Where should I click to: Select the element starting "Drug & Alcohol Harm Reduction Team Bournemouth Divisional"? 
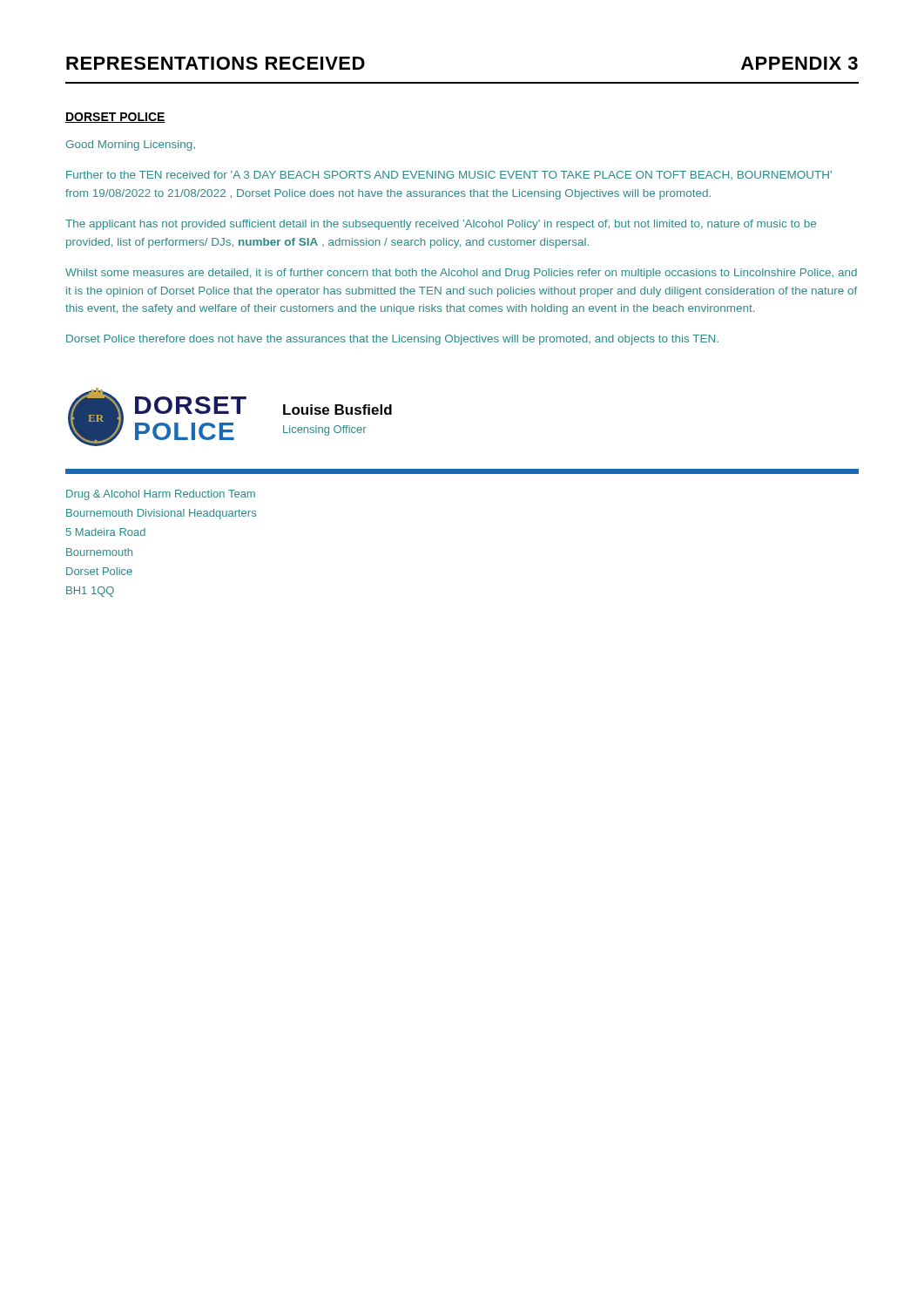click(161, 495)
